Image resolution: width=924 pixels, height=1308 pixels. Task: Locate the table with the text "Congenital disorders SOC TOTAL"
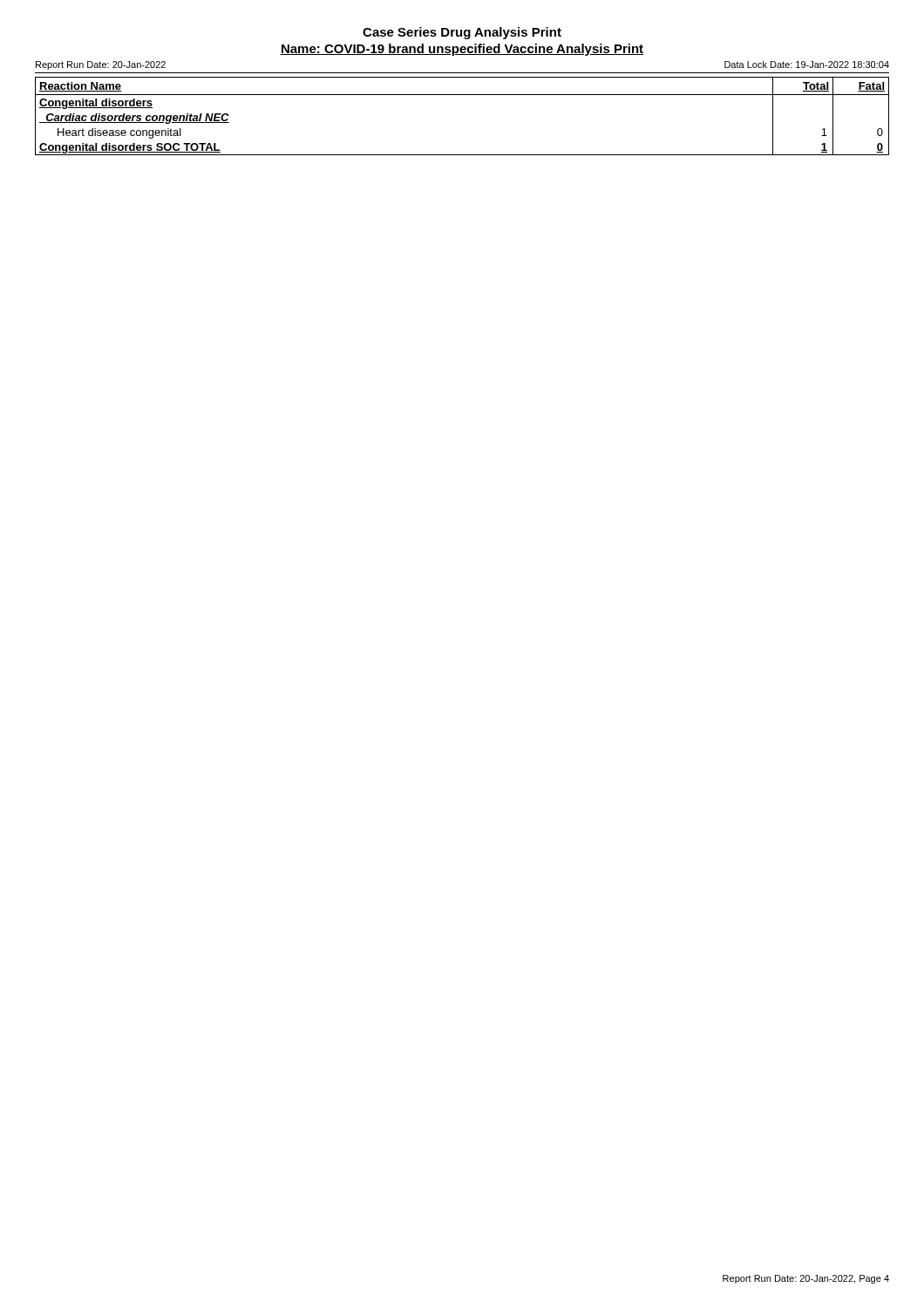(x=462, y=116)
